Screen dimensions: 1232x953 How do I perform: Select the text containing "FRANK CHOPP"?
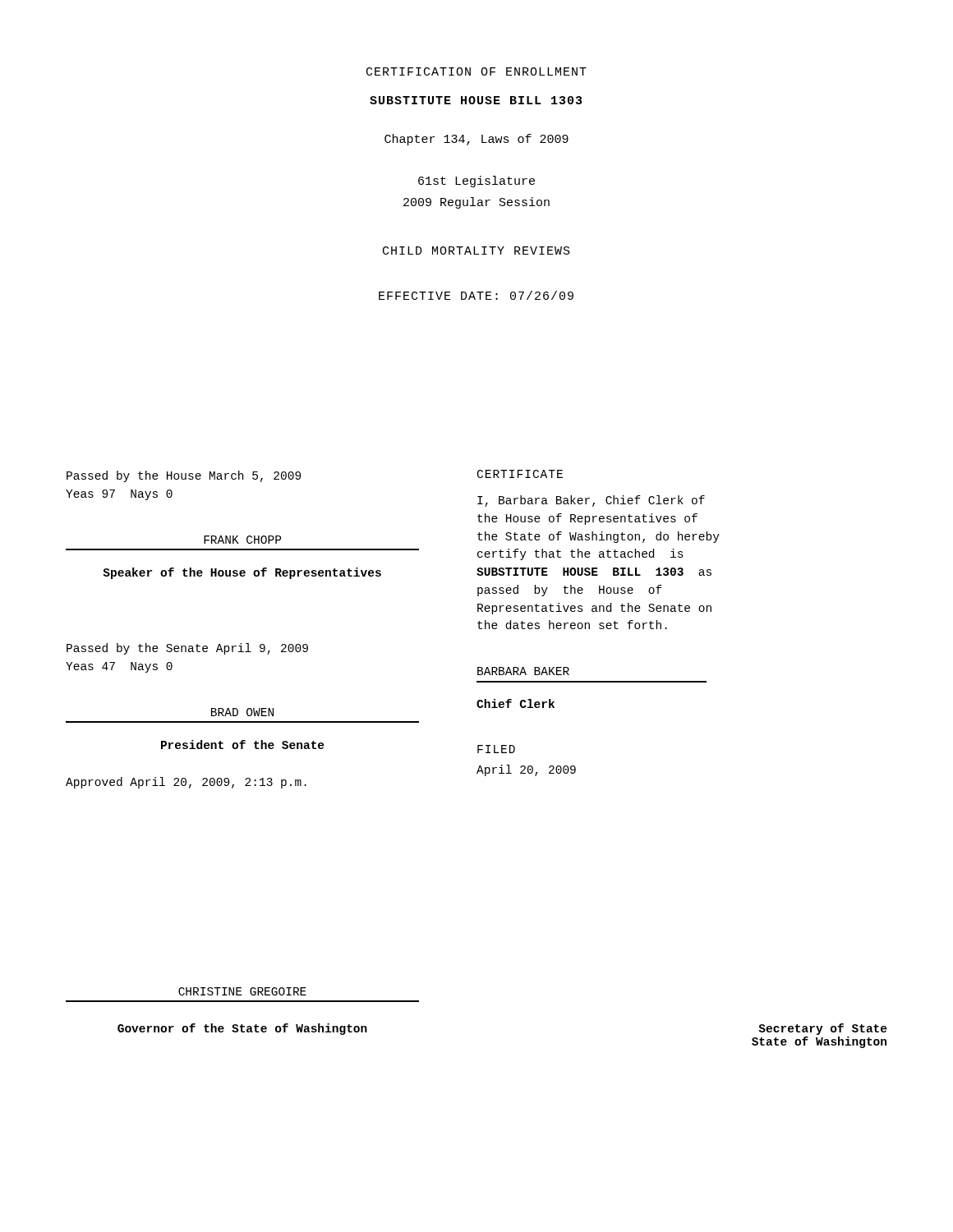242,542
